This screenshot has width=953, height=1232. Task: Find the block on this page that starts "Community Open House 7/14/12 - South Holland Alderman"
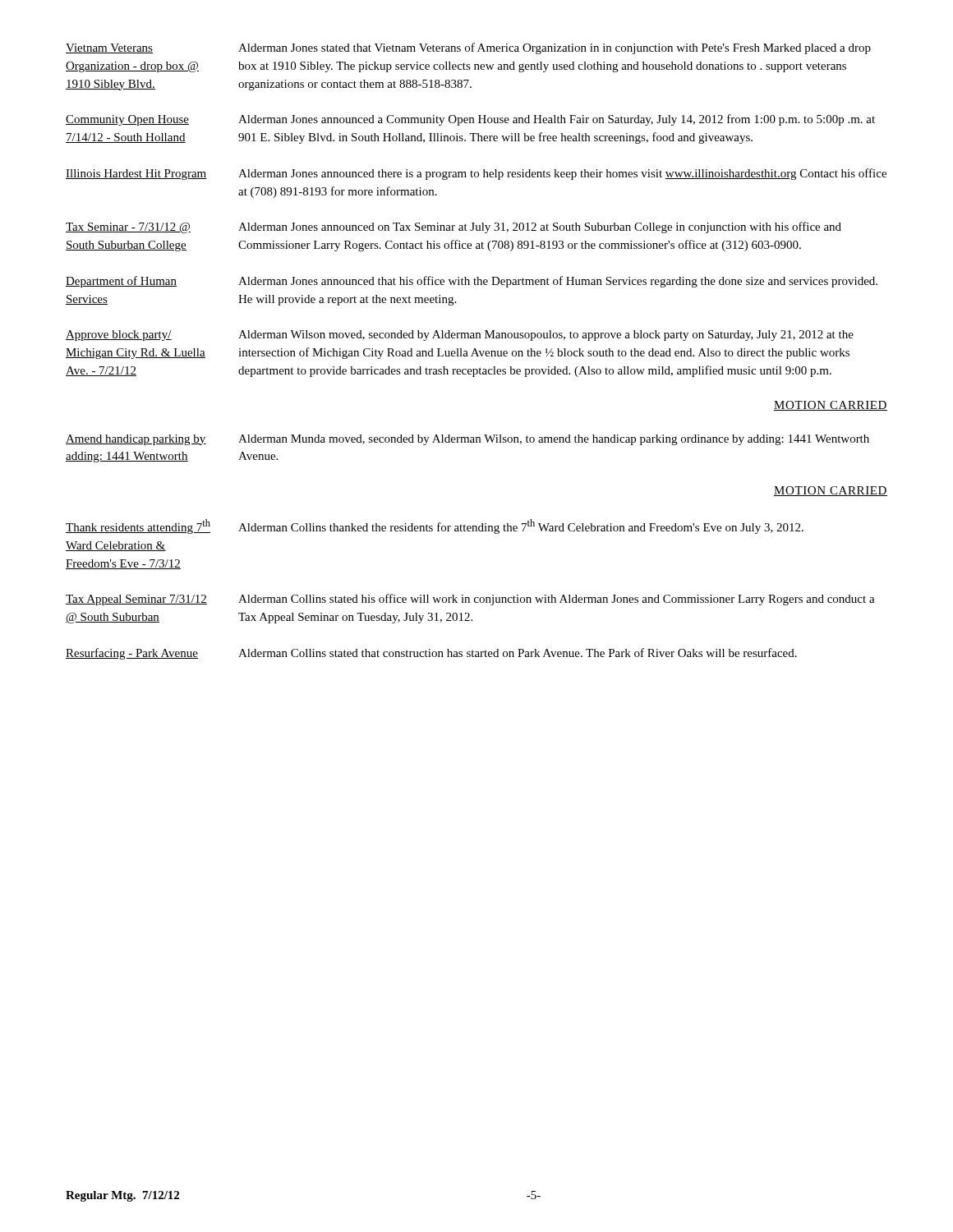point(476,129)
